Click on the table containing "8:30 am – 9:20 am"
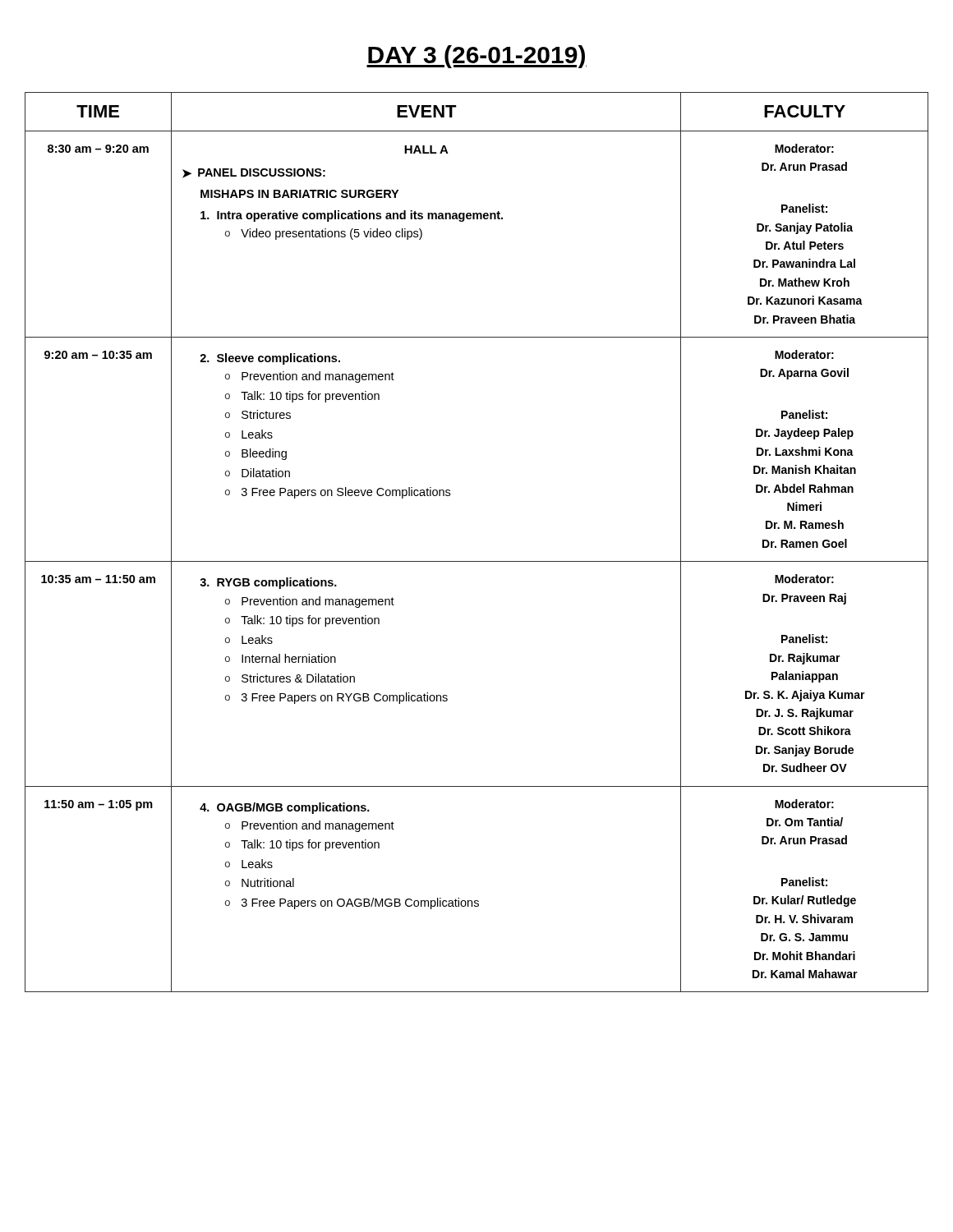This screenshot has width=953, height=1232. coord(476,542)
